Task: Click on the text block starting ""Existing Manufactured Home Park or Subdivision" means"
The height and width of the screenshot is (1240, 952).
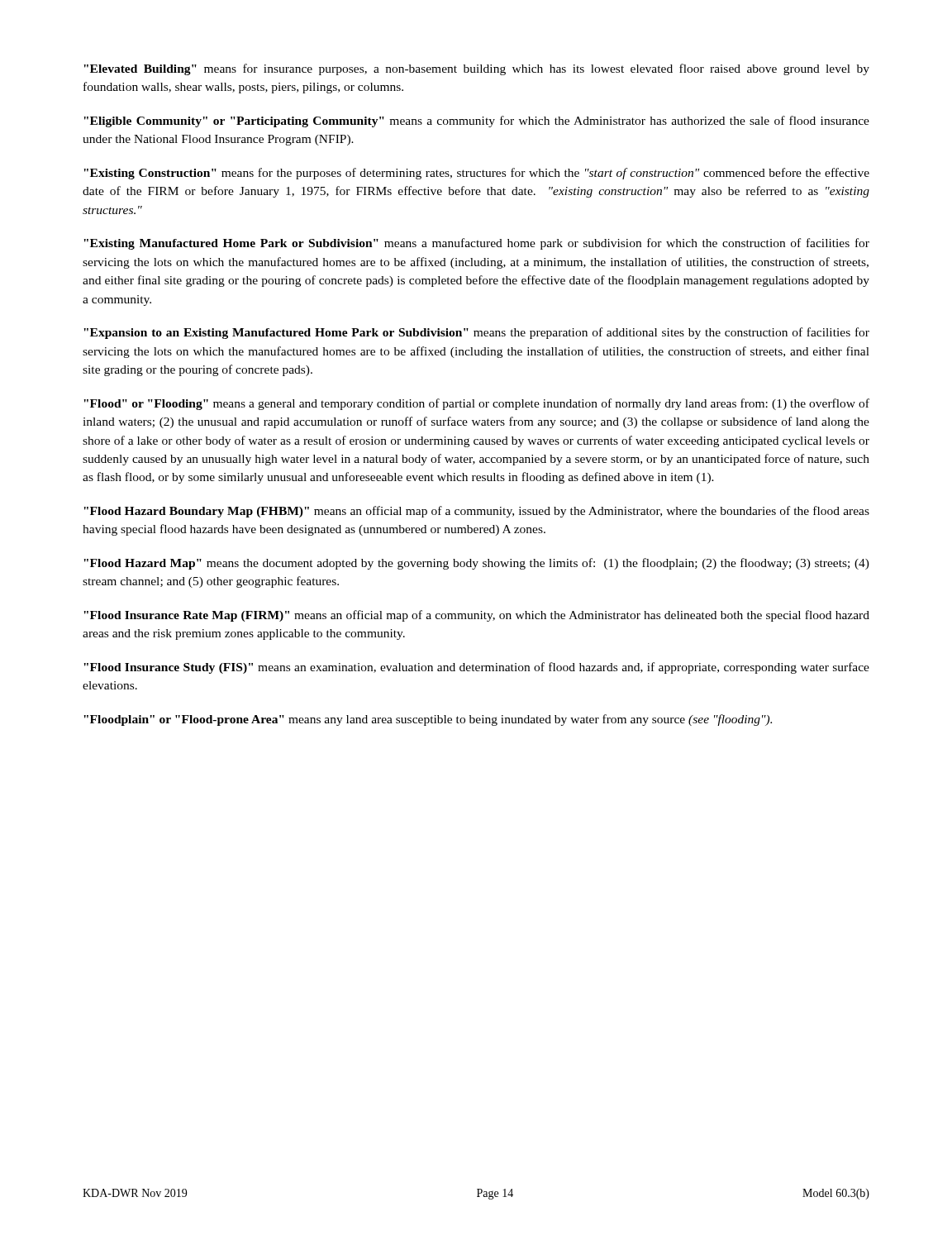Action: click(x=476, y=271)
